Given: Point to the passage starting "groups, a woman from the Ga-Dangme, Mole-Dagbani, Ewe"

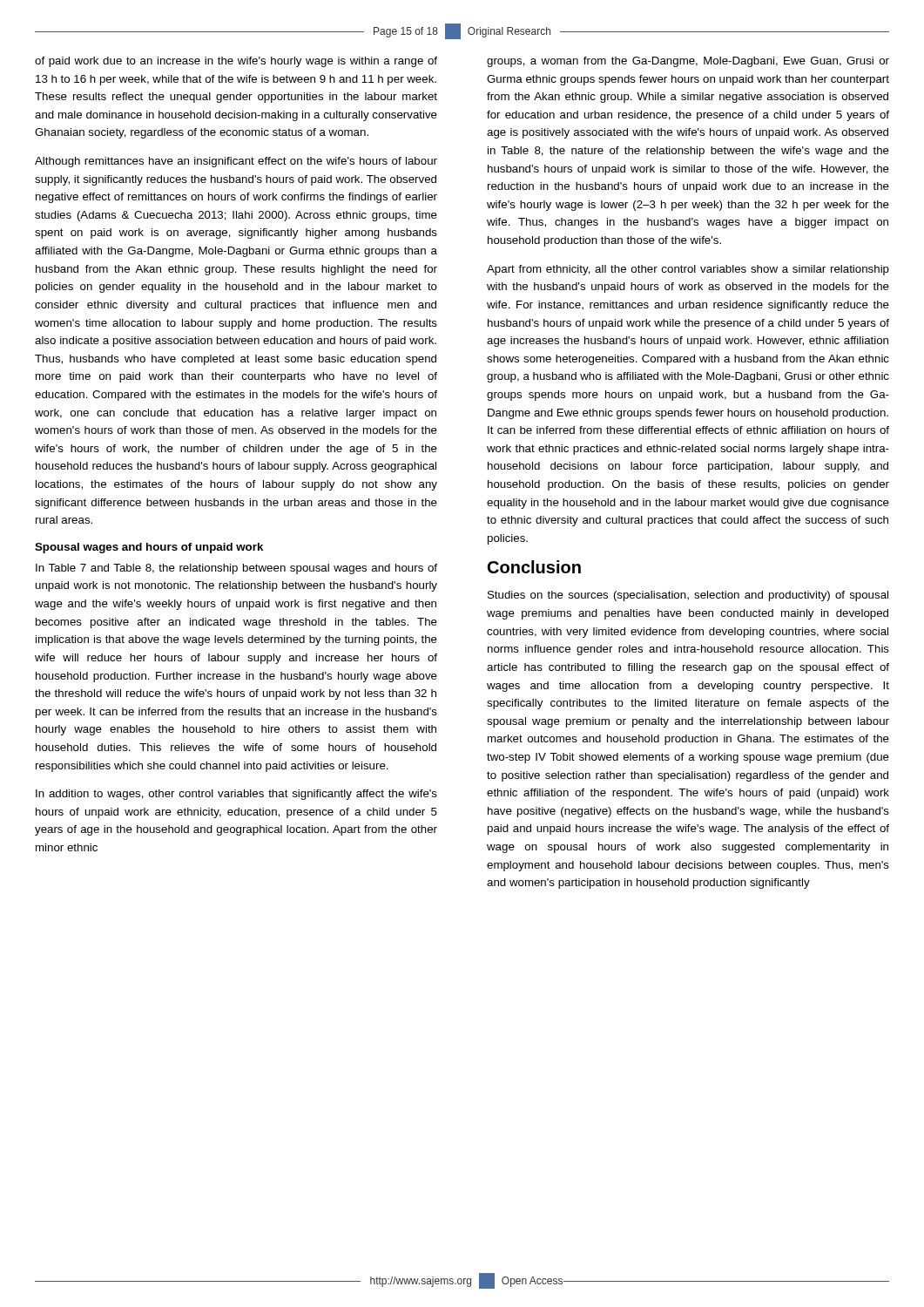Looking at the screenshot, I should 688,150.
